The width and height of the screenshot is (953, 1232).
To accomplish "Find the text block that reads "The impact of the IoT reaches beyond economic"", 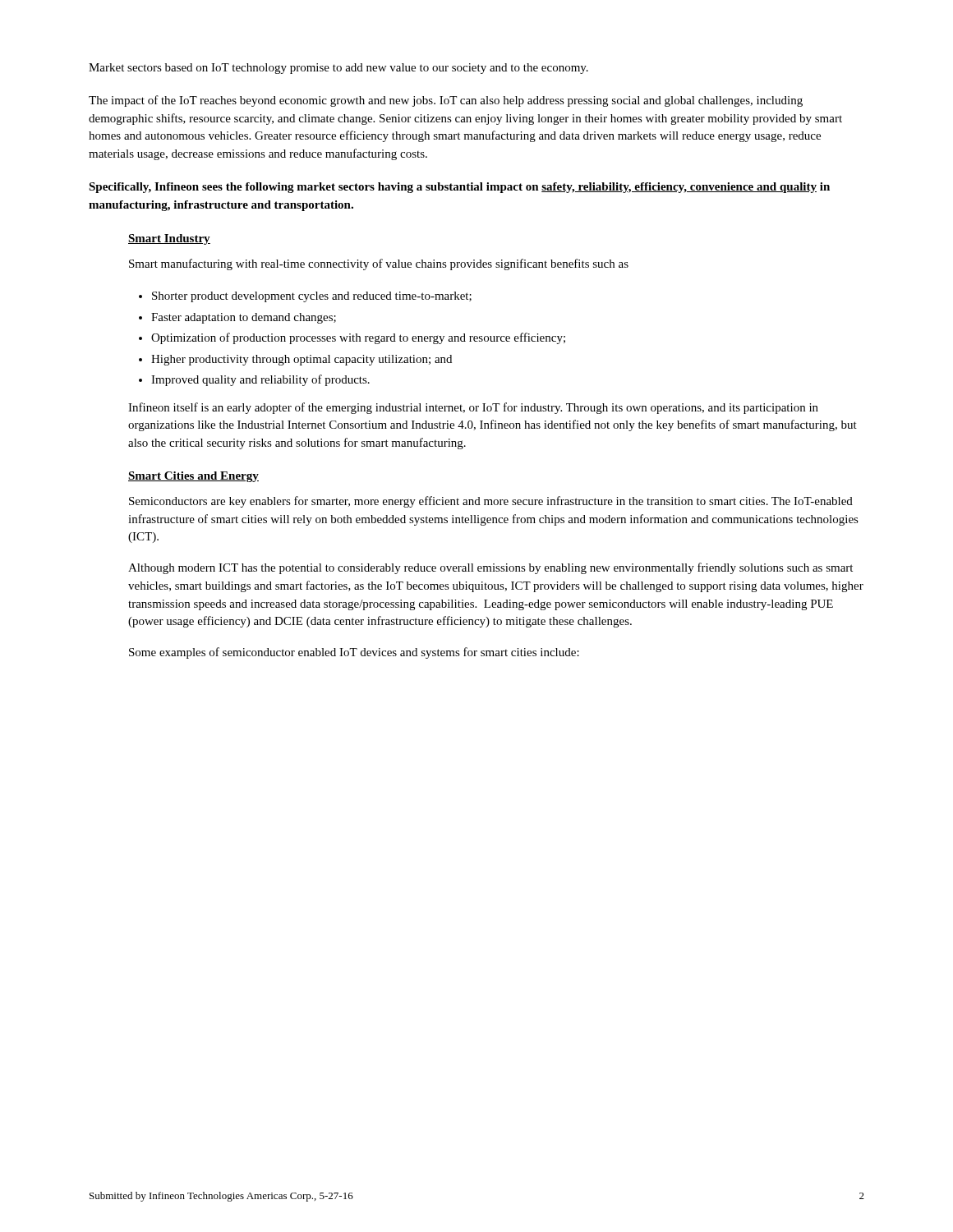I will coord(465,127).
